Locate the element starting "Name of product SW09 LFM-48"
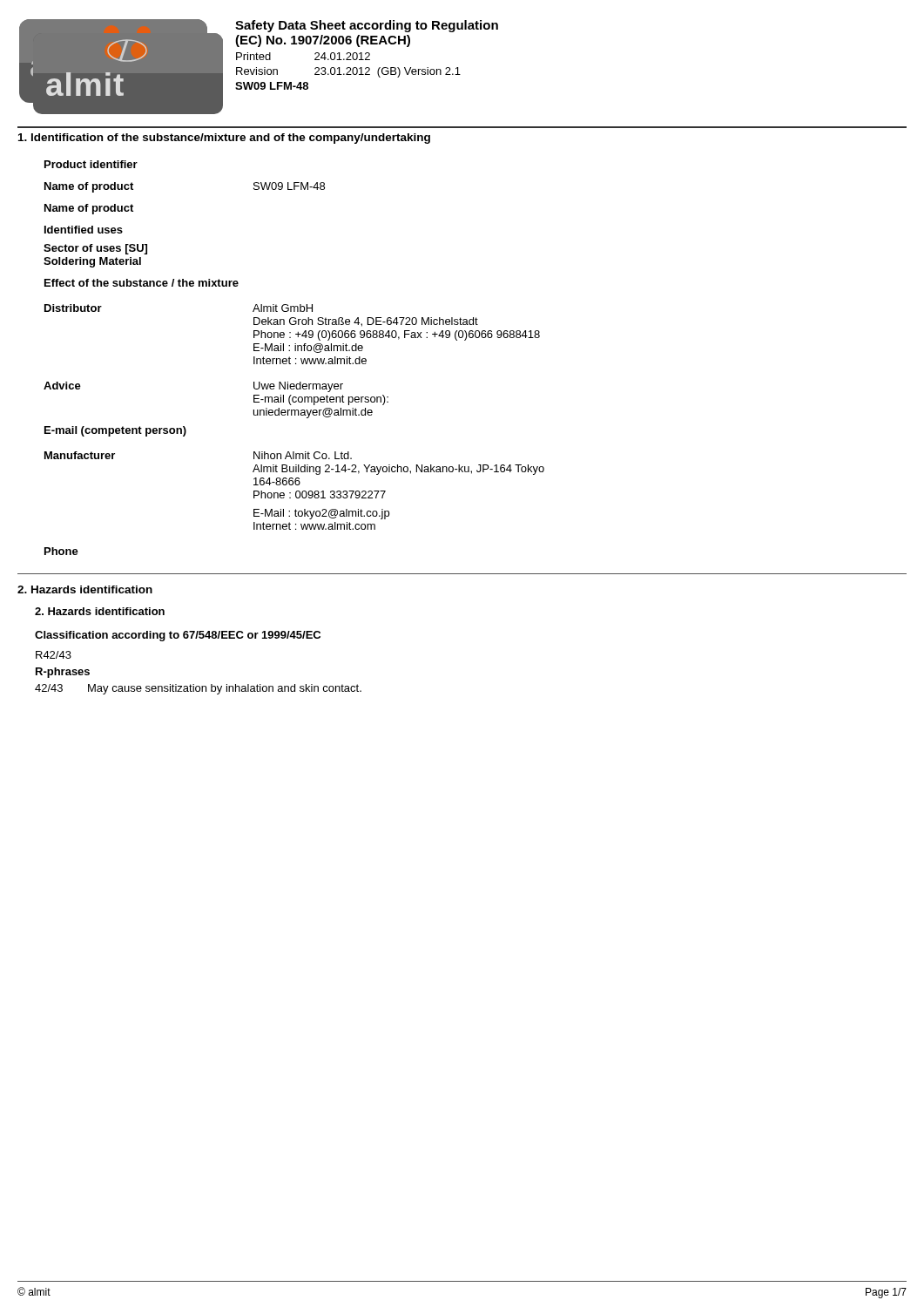This screenshot has width=924, height=1307. 83,187
